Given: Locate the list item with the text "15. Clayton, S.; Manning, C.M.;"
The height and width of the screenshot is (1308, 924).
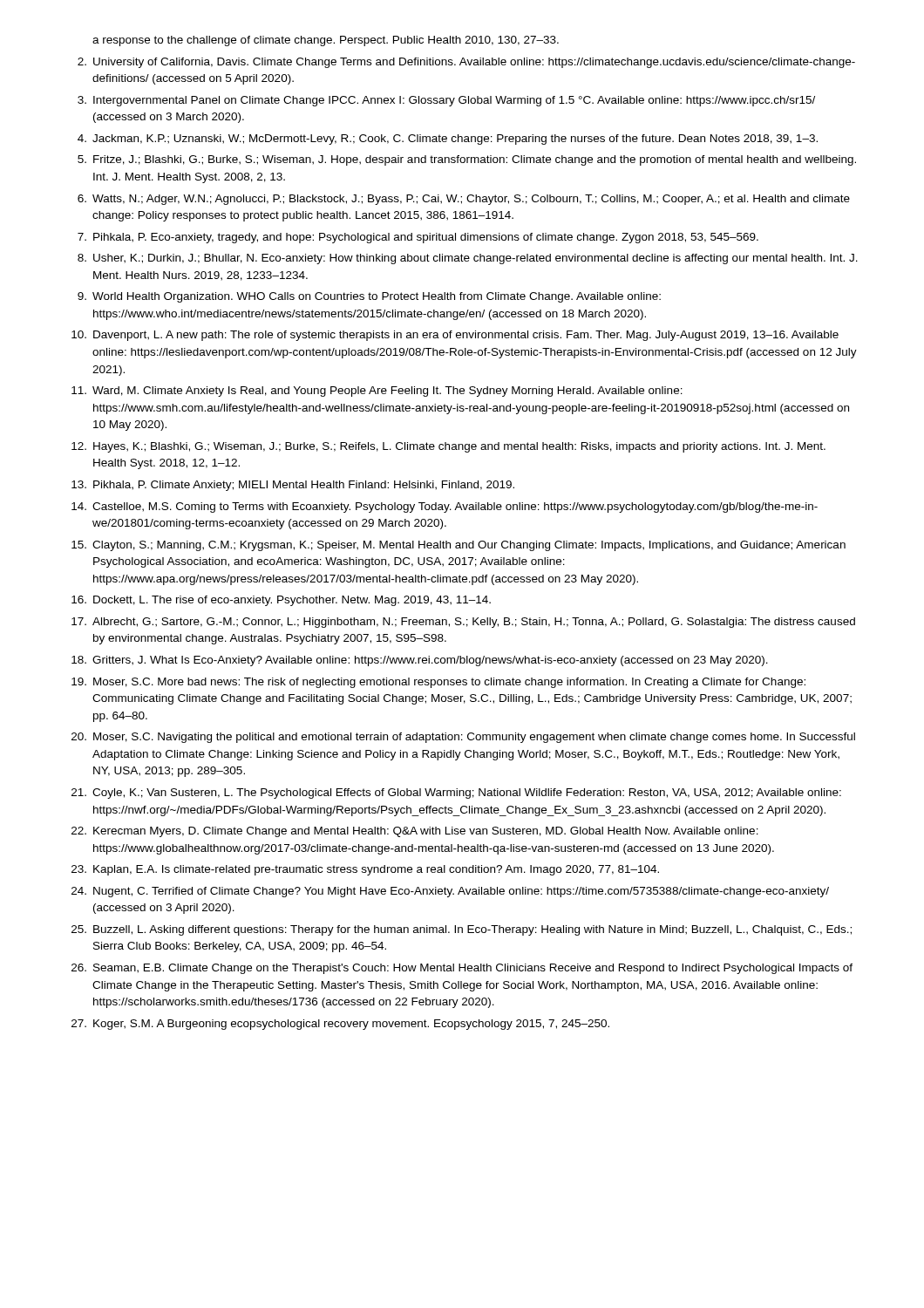Looking at the screenshot, I should 462,562.
